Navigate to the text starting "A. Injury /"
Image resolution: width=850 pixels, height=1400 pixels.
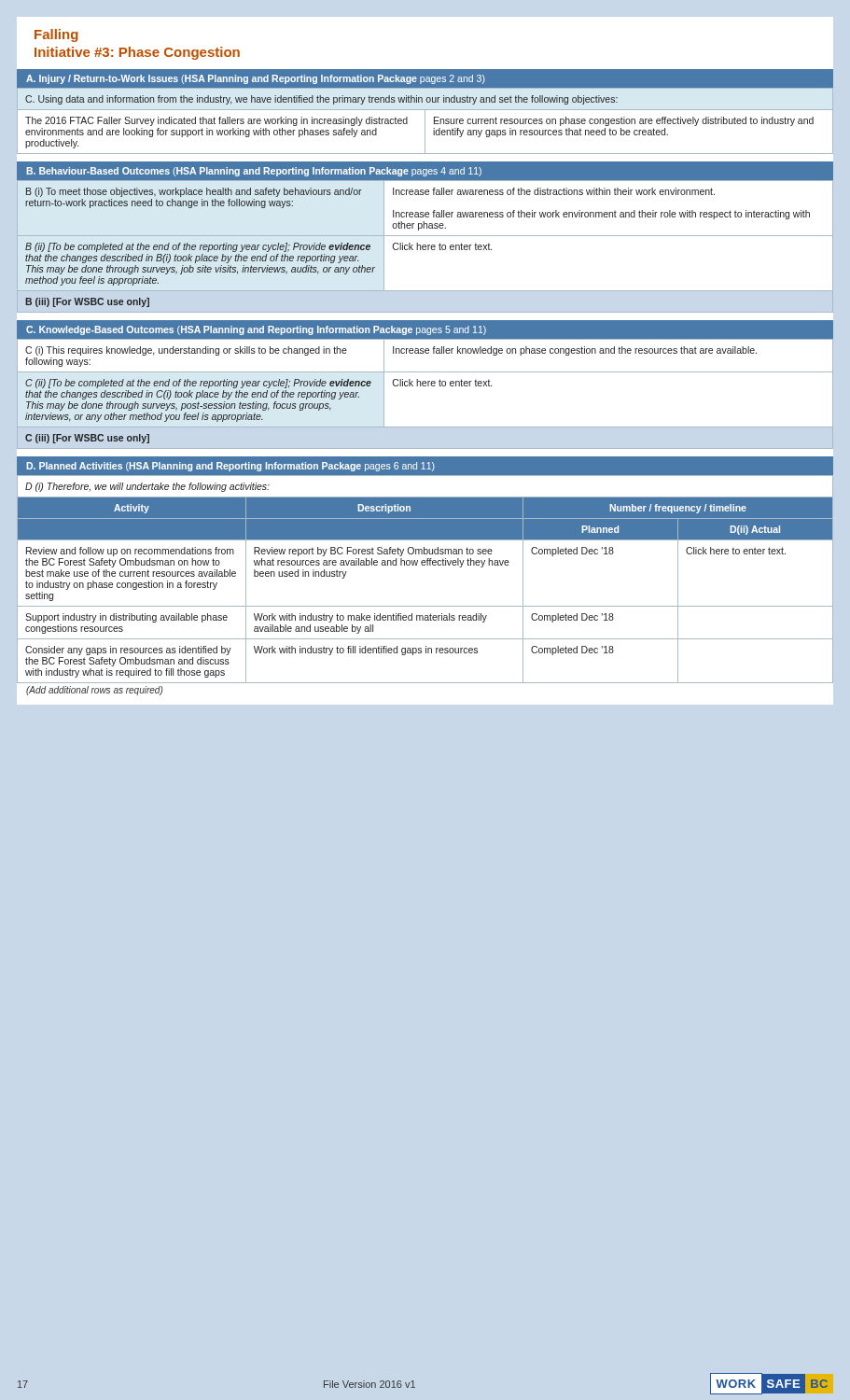click(x=256, y=78)
